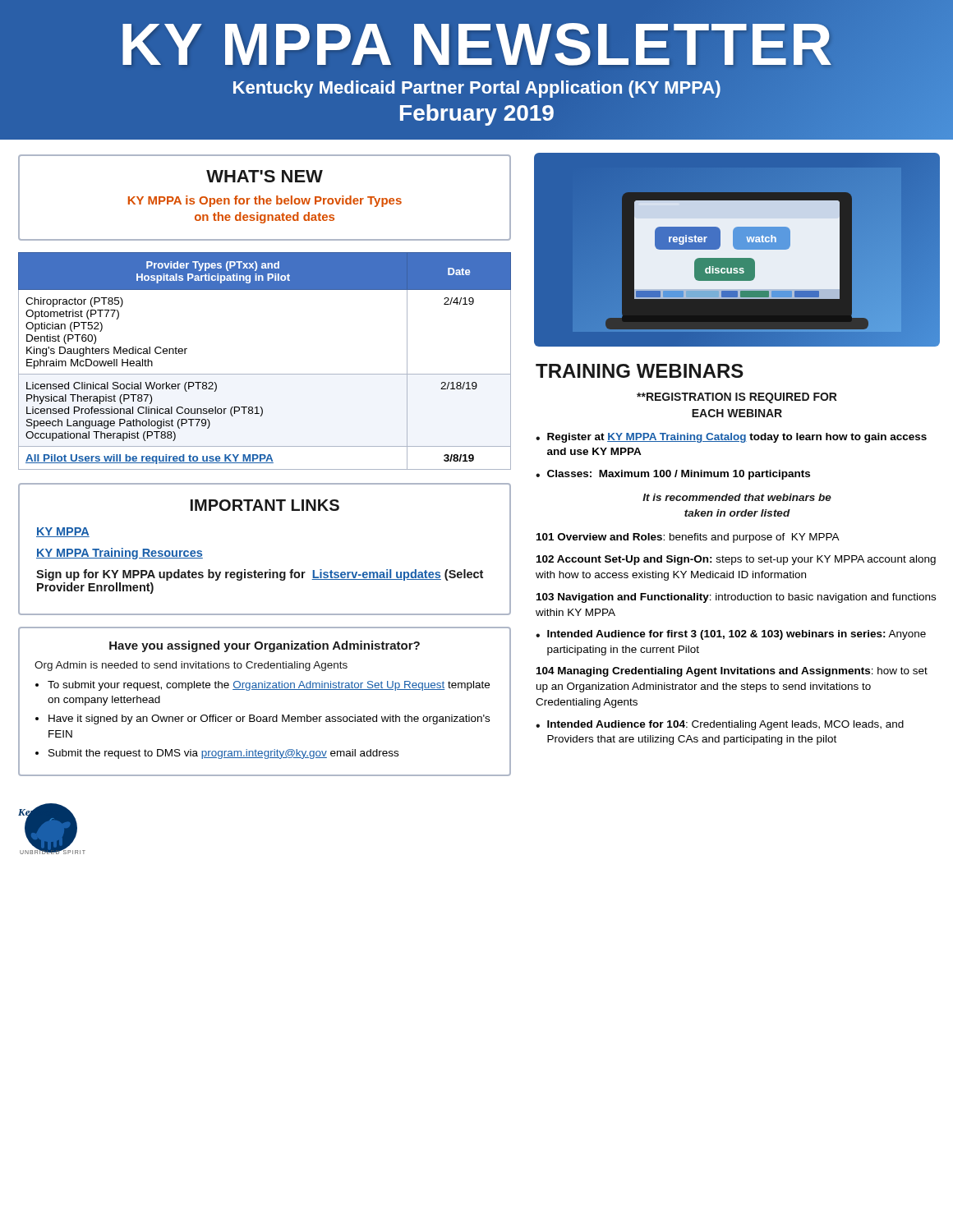Image resolution: width=953 pixels, height=1232 pixels.
Task: Select the text starting "KY MPPA NEWSLETTER"
Action: [x=476, y=69]
